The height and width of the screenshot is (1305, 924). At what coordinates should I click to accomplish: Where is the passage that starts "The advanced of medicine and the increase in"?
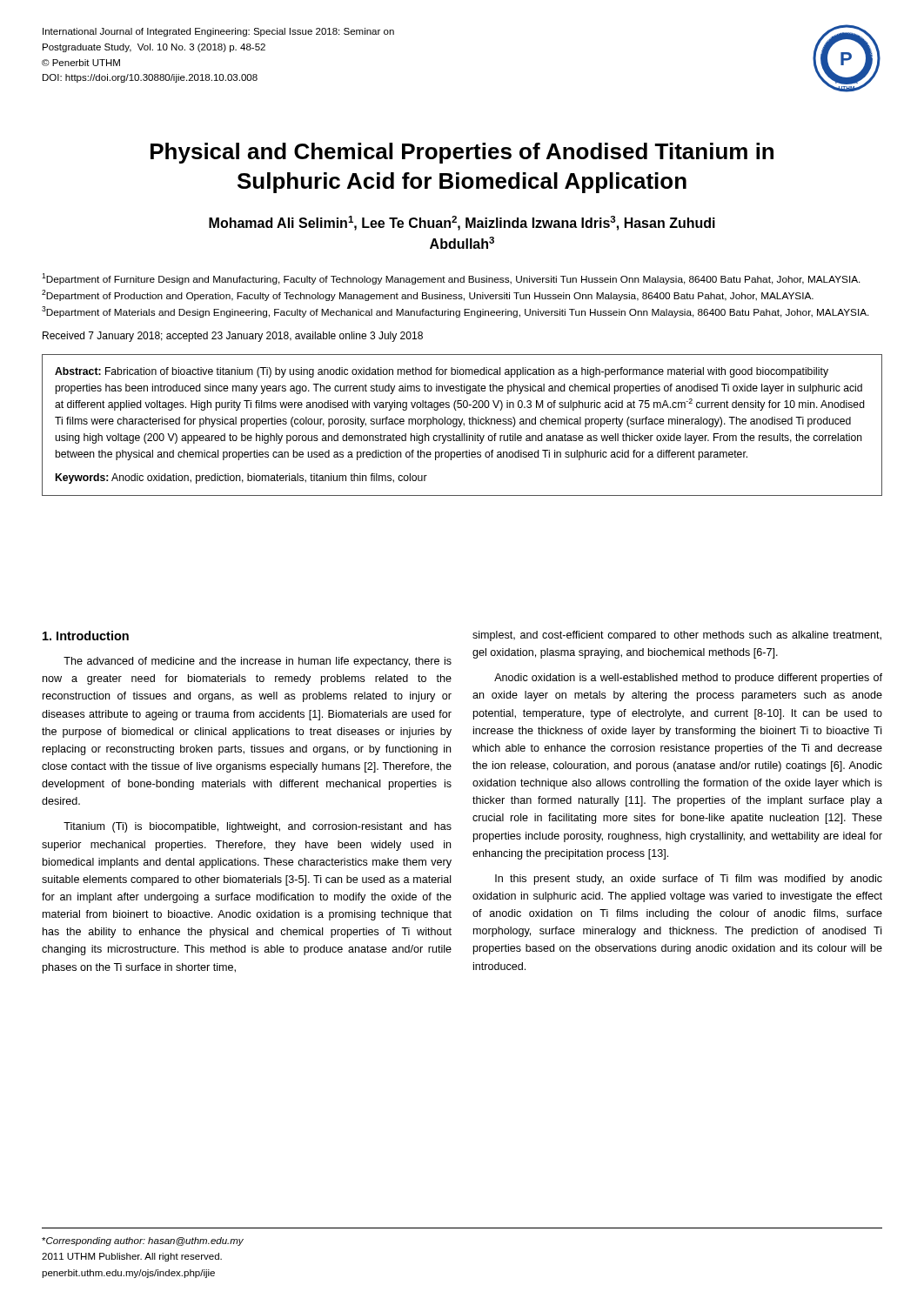[x=247, y=814]
